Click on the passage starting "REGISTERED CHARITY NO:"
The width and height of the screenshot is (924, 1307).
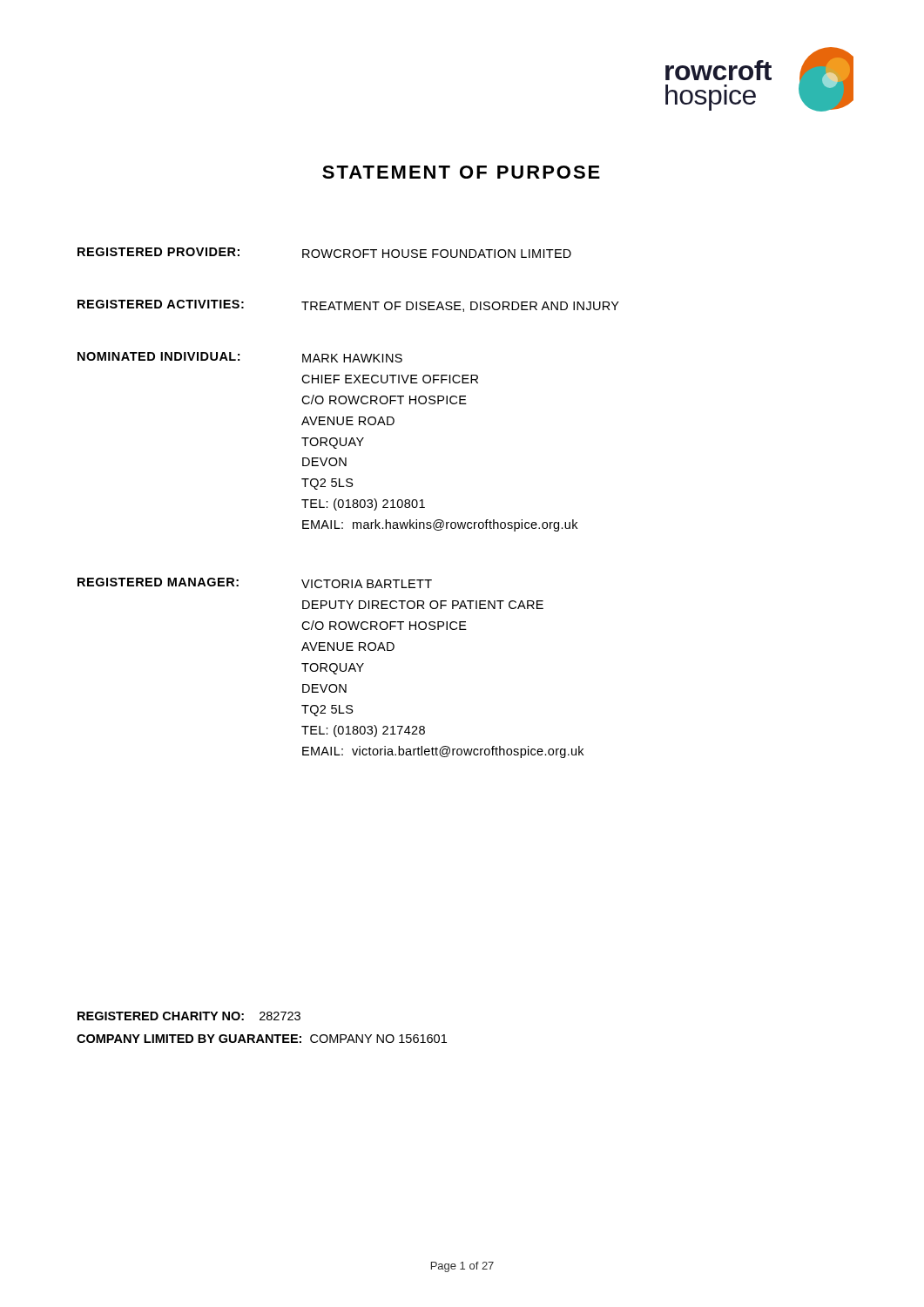coord(189,1016)
